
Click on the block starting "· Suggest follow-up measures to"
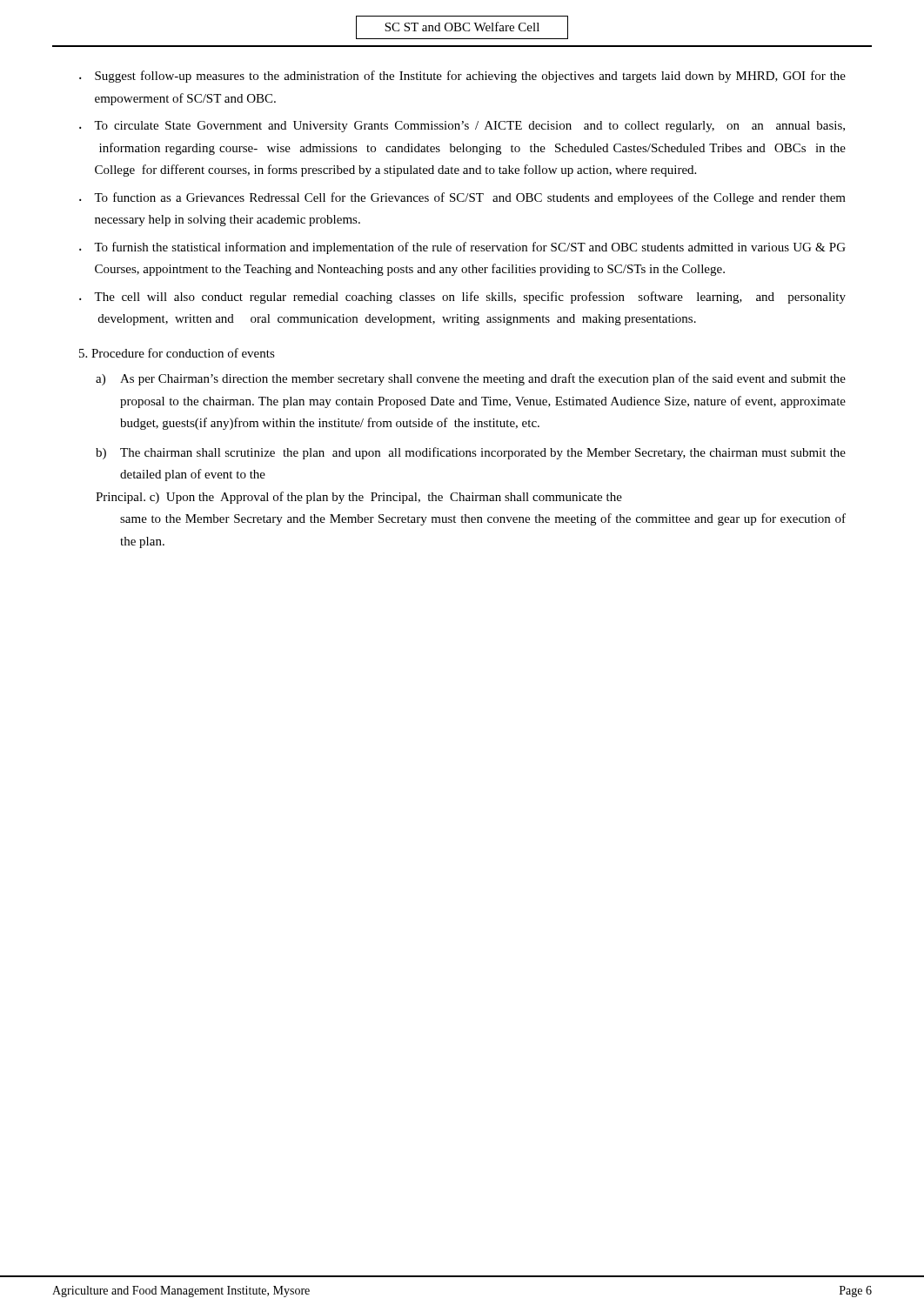click(462, 87)
